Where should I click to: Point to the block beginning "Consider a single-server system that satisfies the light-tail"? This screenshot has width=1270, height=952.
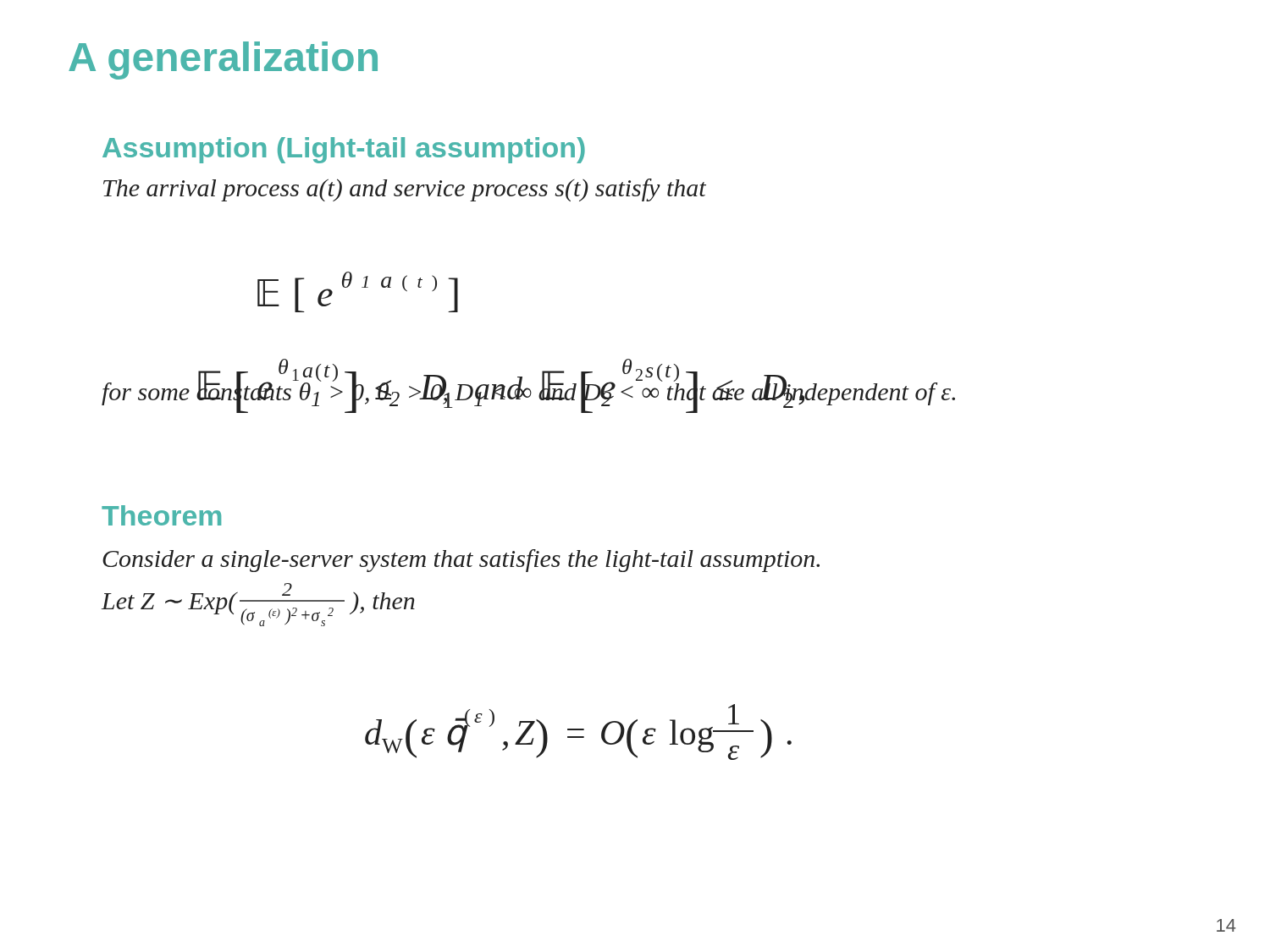tap(461, 561)
